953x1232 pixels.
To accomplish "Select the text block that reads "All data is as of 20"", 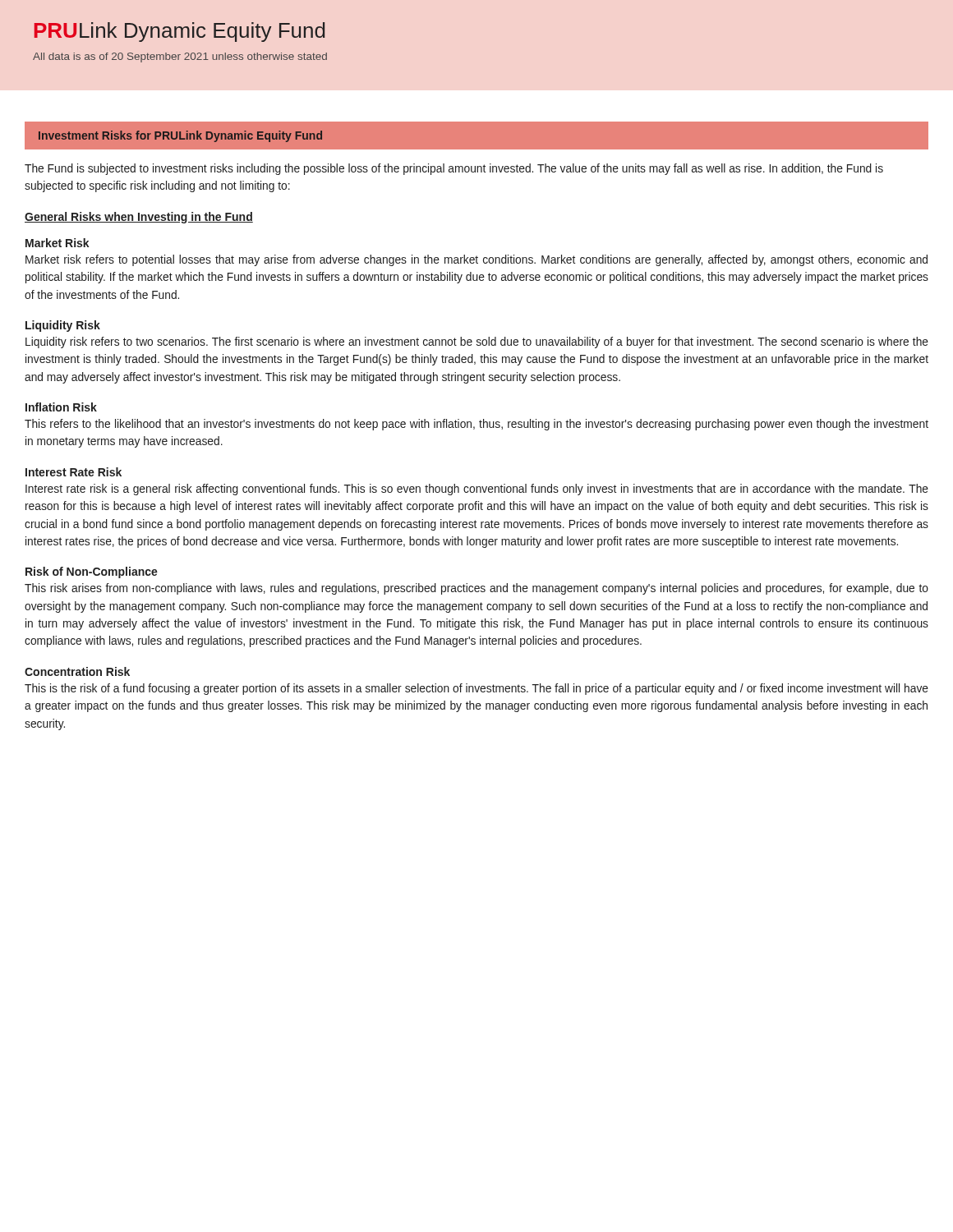I will (180, 57).
